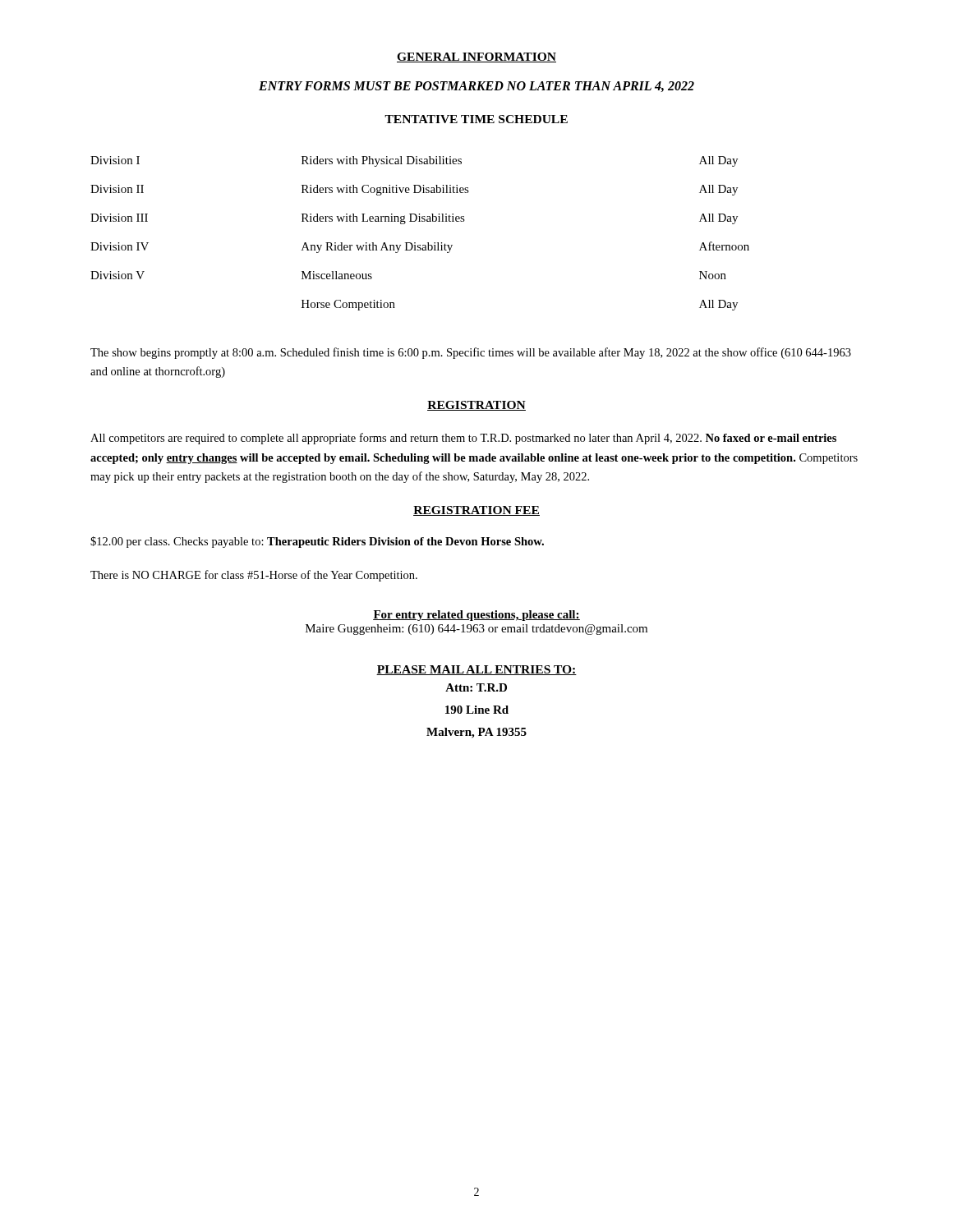Click on the region starting "PLEASE MAIL ALL ENTRIES TO: Attn: T.R.D 190"
The height and width of the screenshot is (1232, 953).
coord(476,703)
